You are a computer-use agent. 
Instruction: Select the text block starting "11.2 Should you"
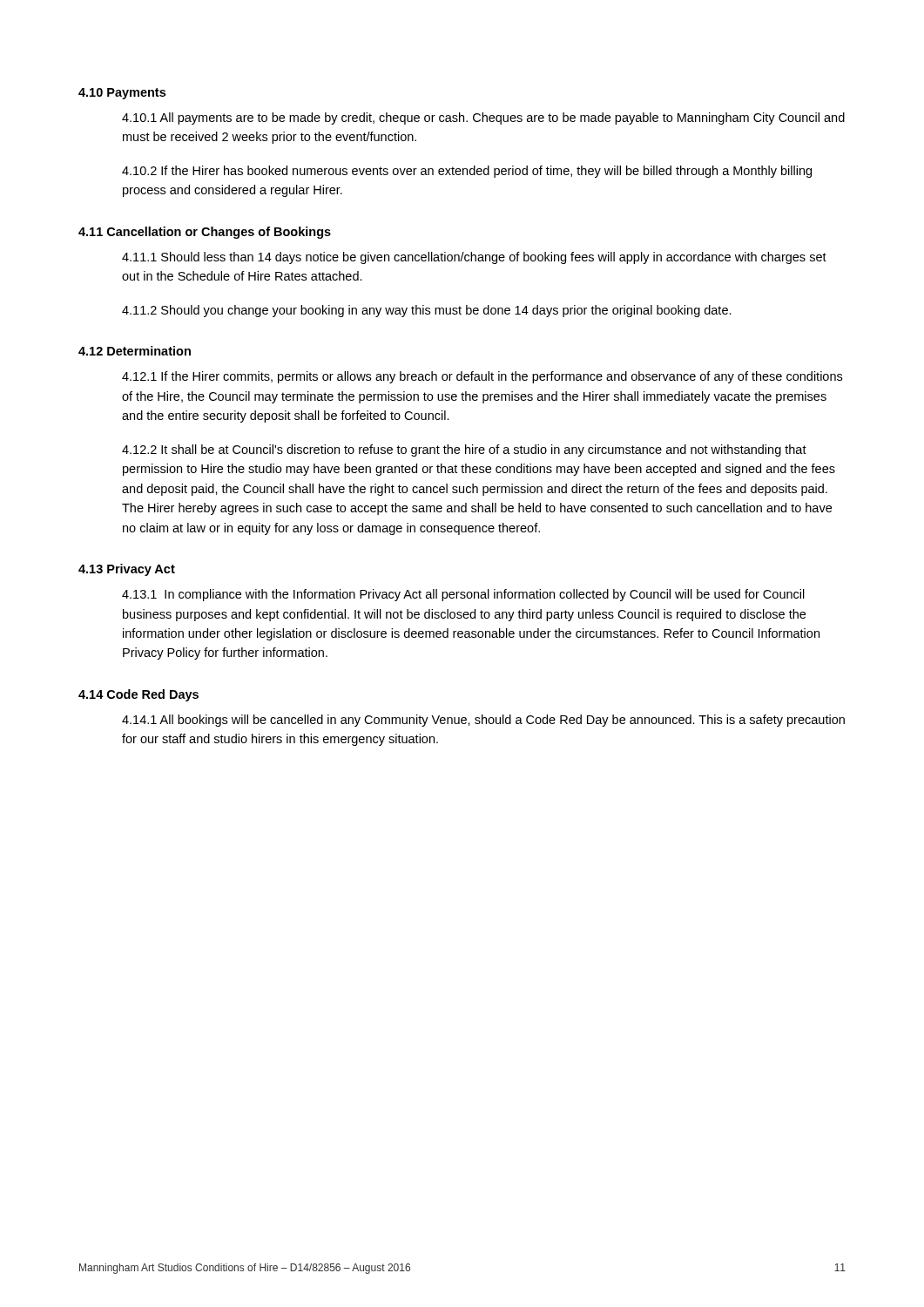(x=427, y=310)
